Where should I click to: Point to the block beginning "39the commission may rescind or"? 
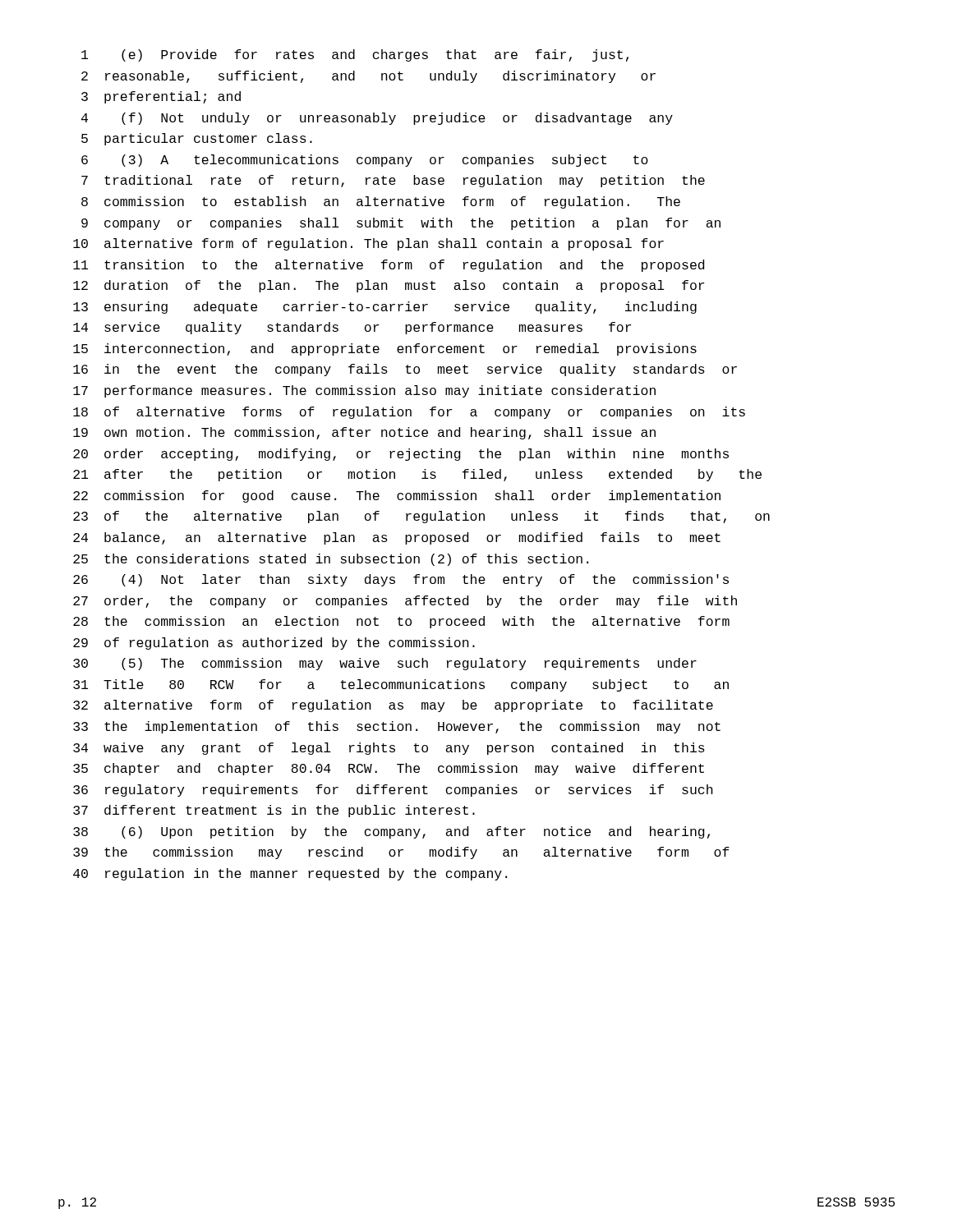click(x=476, y=853)
